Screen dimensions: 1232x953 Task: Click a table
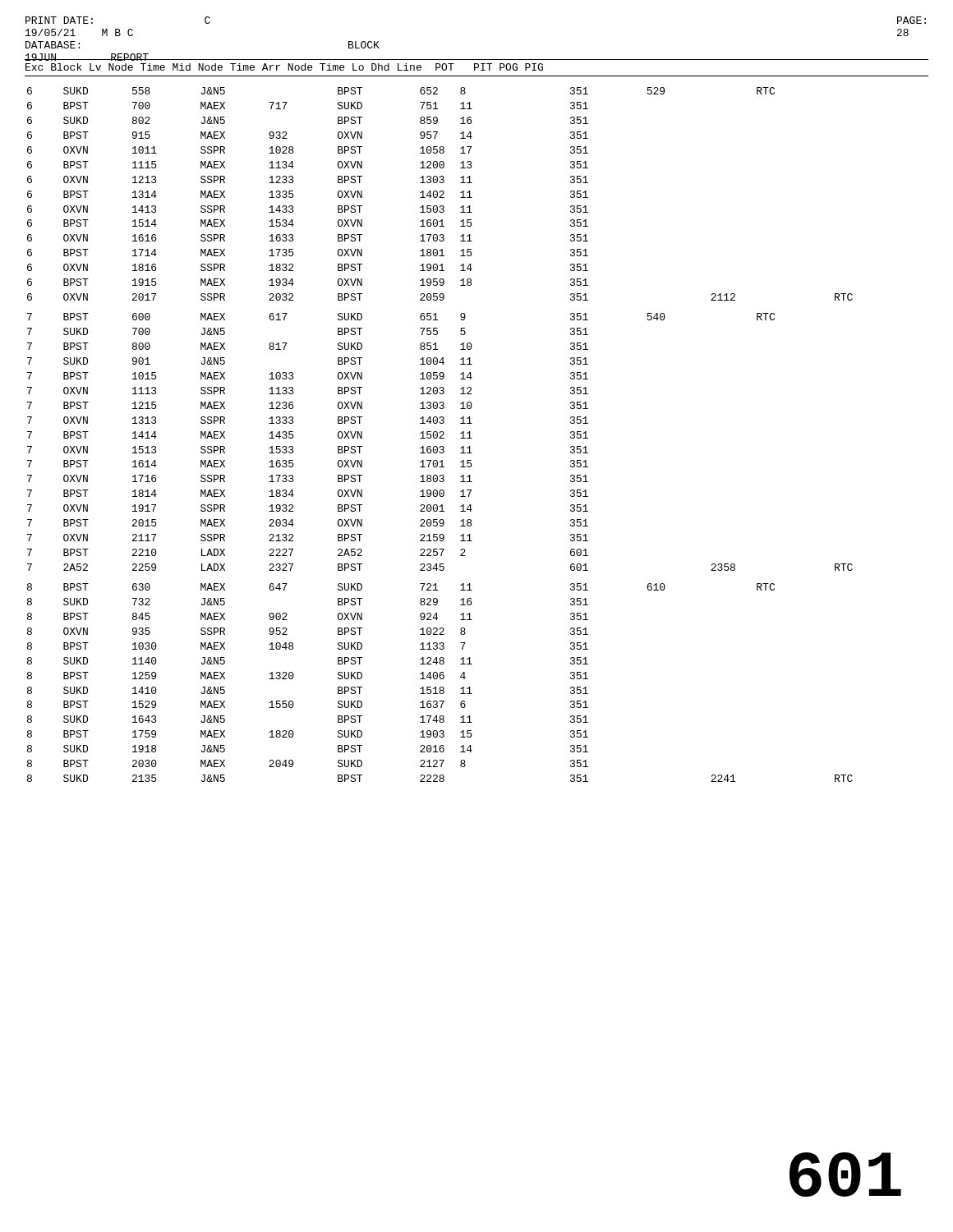(x=476, y=436)
